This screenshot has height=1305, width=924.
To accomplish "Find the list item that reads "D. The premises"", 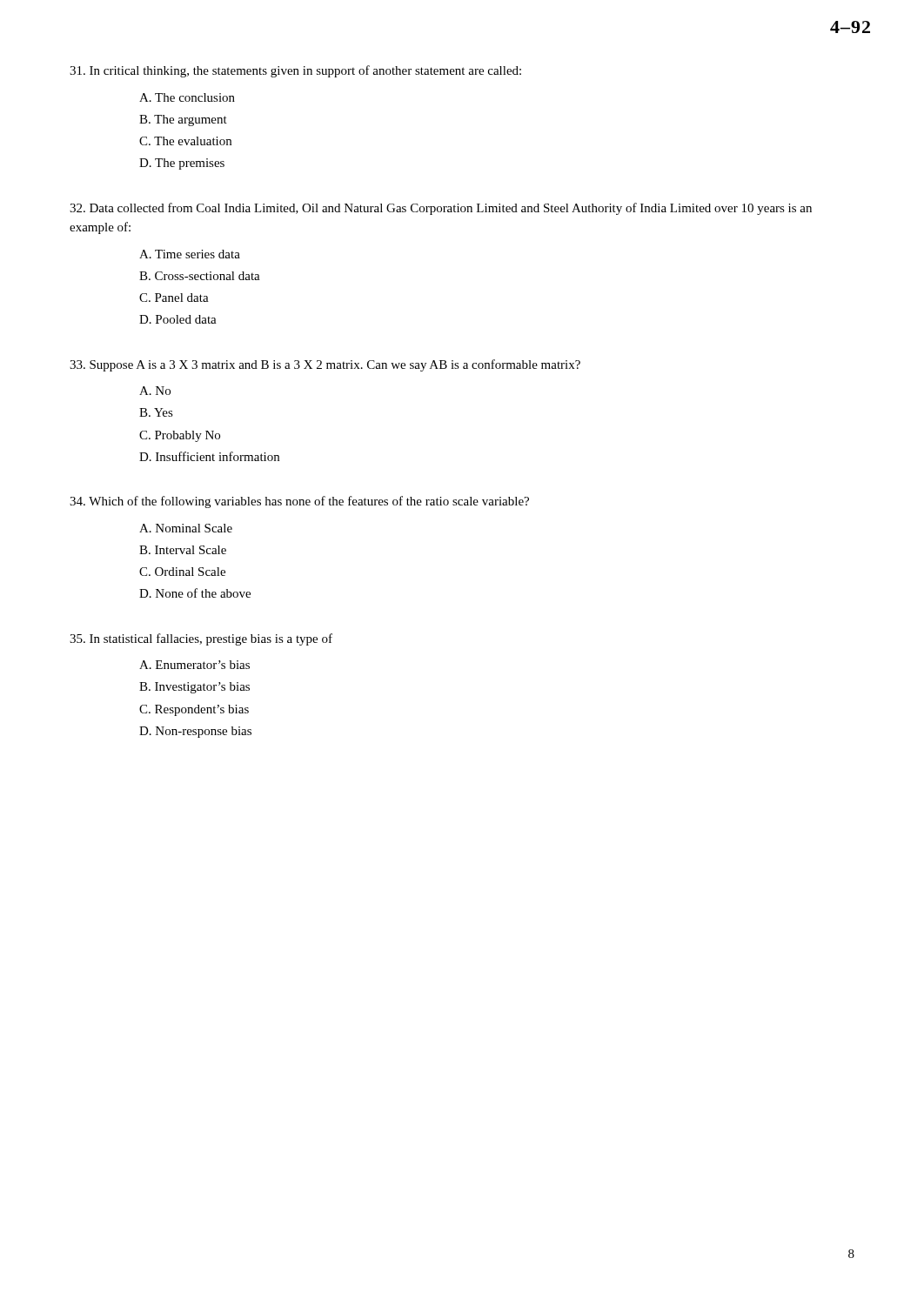I will [x=182, y=163].
